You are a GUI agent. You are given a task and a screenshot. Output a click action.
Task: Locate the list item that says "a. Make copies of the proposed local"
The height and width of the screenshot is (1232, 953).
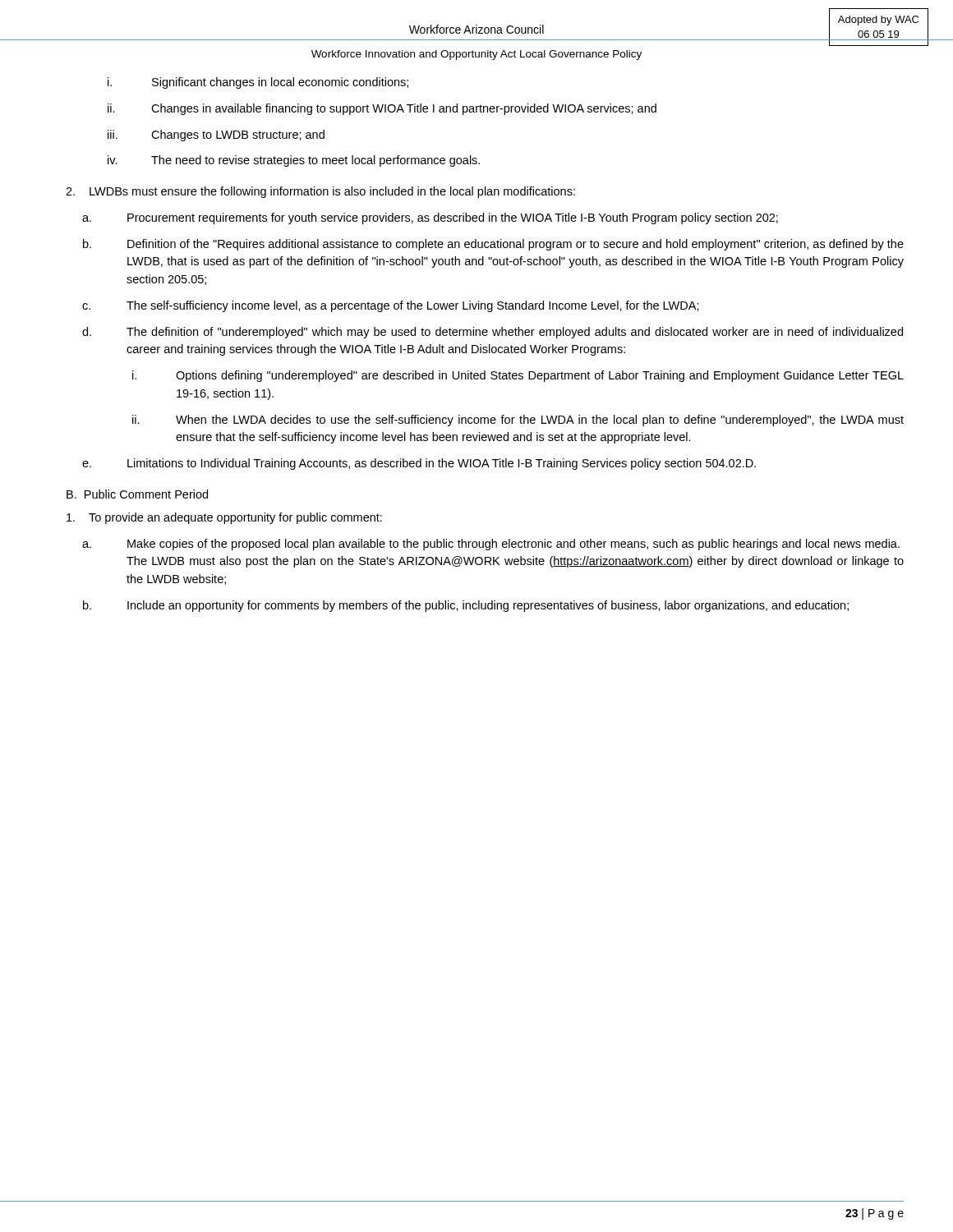click(493, 562)
